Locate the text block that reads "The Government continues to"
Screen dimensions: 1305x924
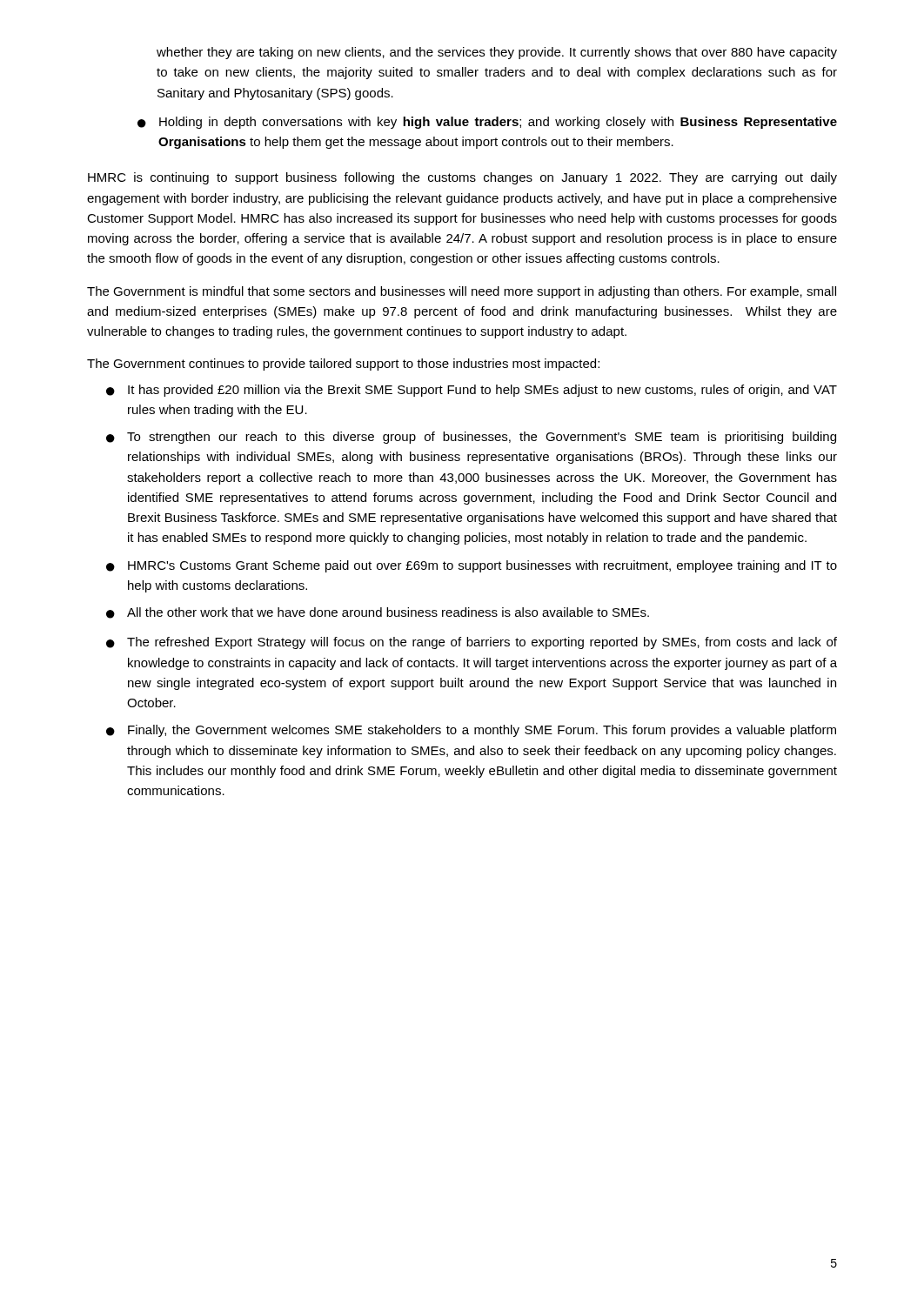(x=344, y=363)
